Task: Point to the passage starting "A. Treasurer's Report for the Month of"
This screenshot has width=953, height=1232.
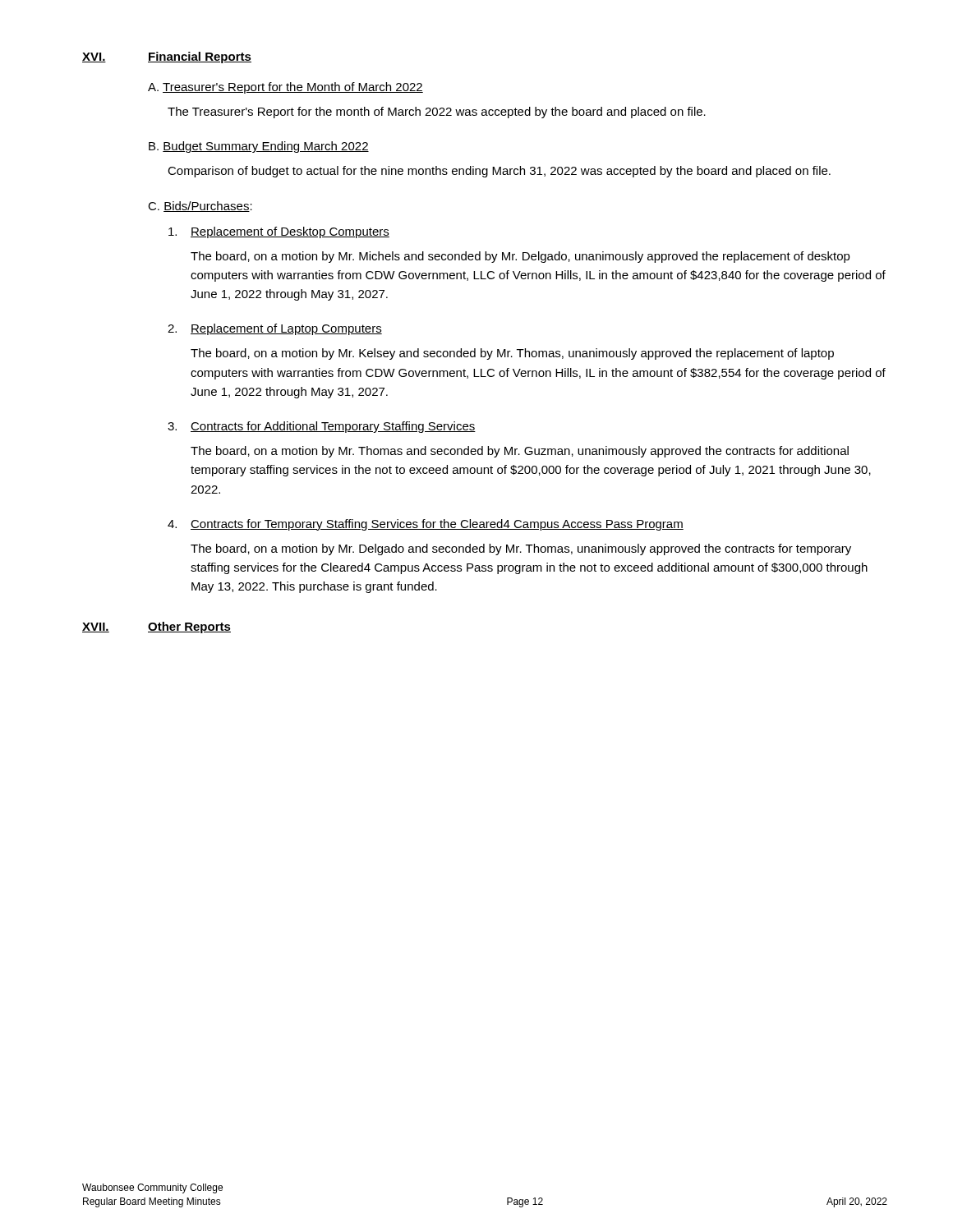Action: click(x=285, y=87)
